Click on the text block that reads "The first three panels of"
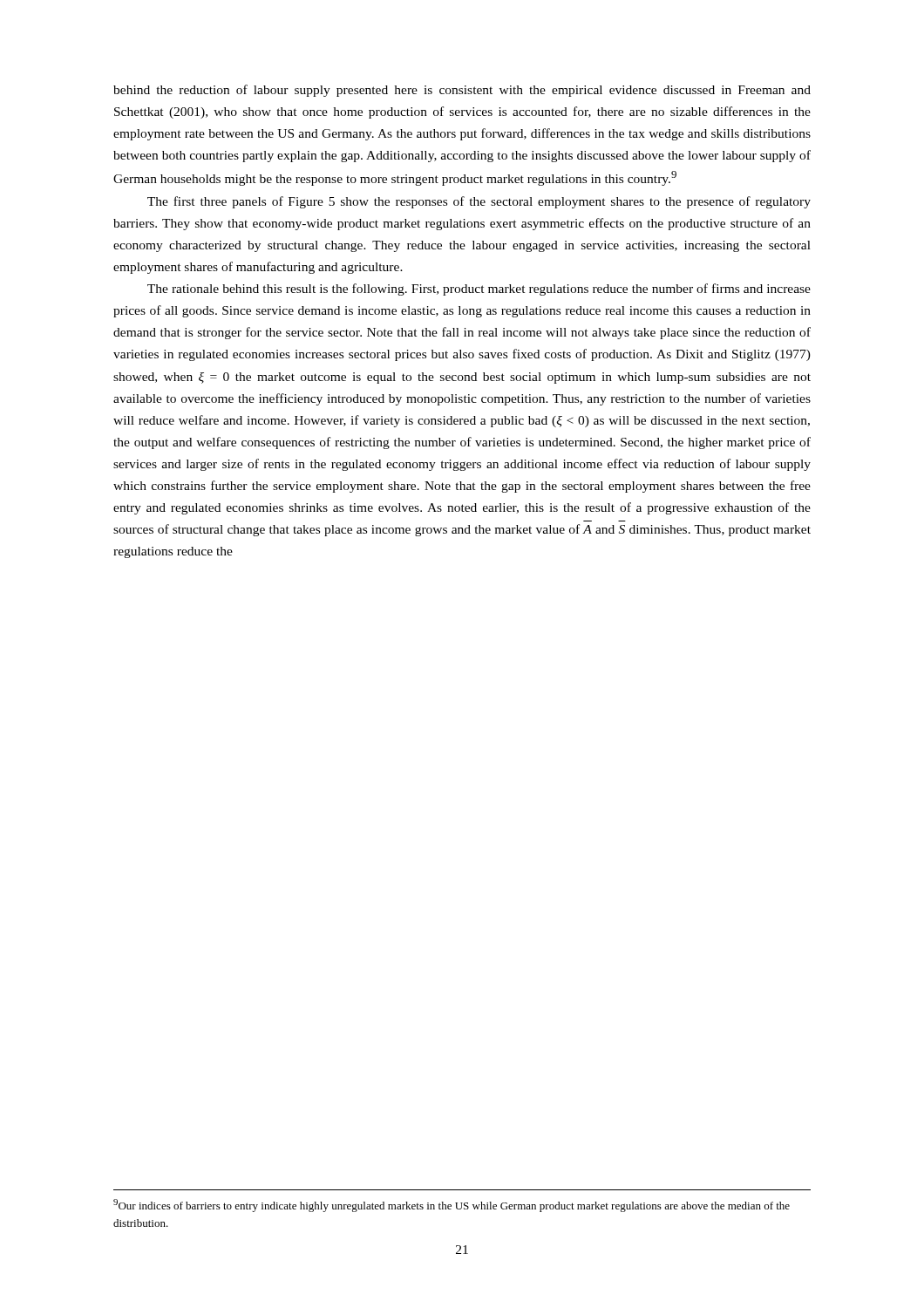The height and width of the screenshot is (1308, 924). [x=462, y=234]
